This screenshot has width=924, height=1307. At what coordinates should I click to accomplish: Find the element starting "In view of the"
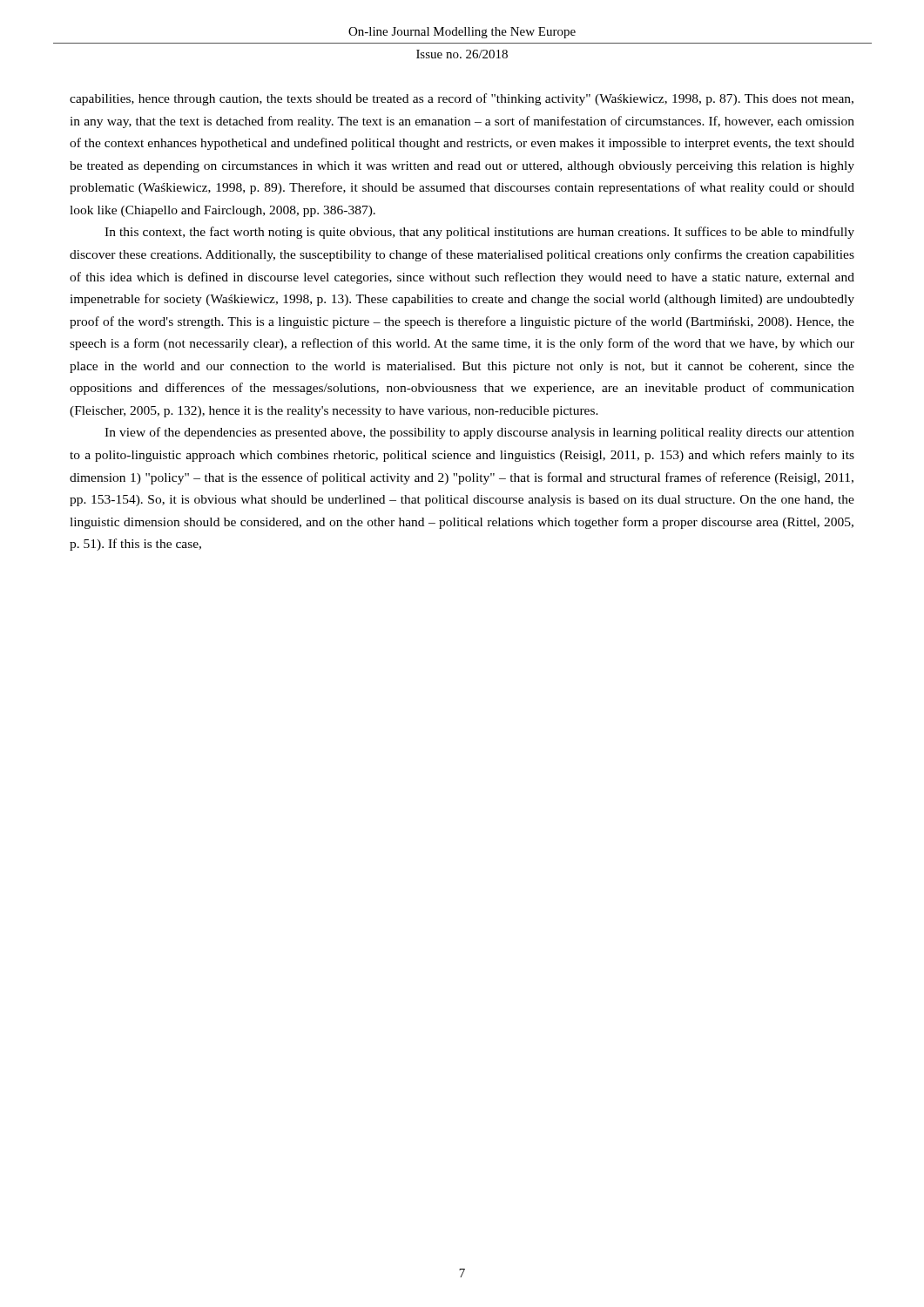pyautogui.click(x=462, y=488)
